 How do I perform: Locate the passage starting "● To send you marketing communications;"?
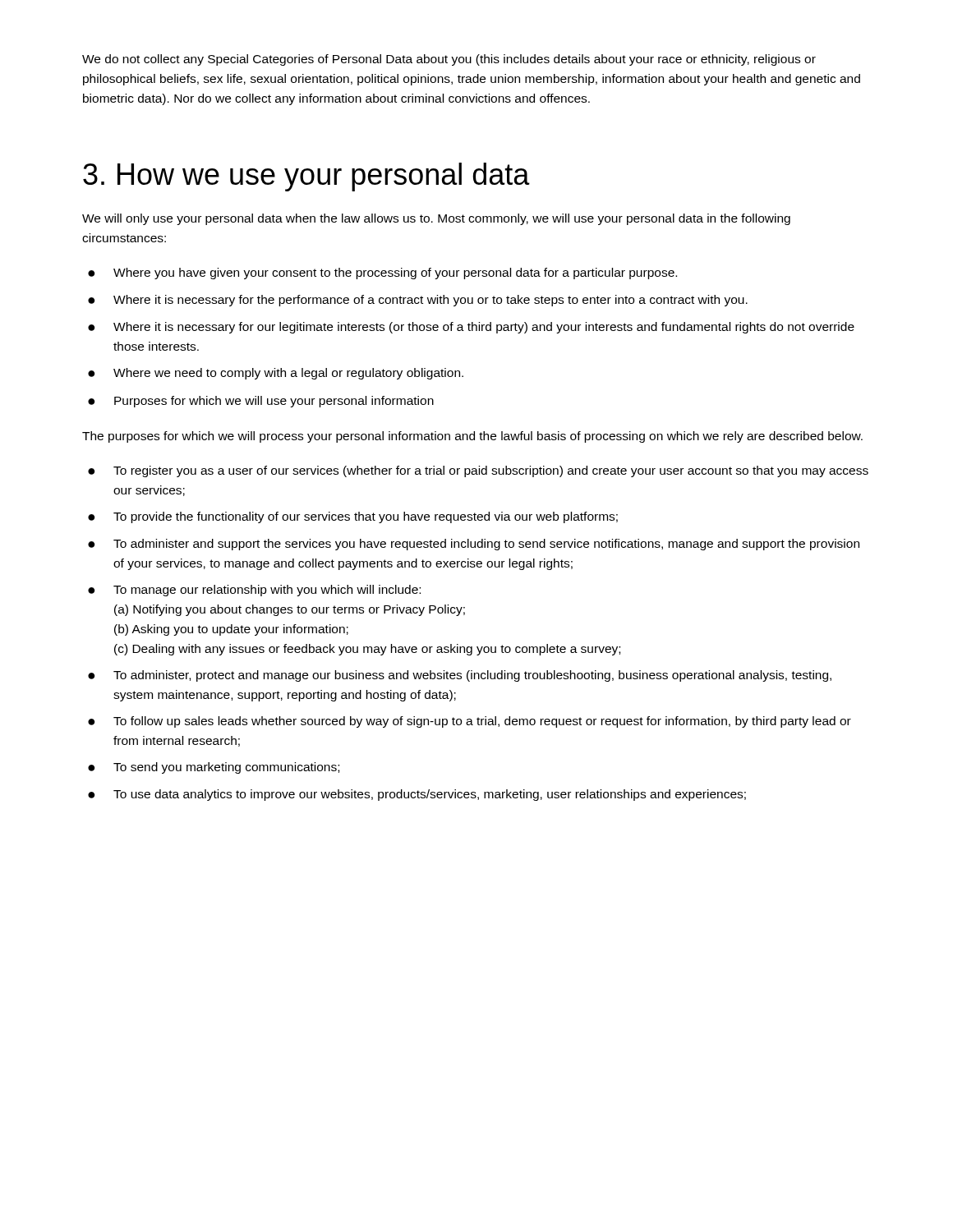click(214, 768)
